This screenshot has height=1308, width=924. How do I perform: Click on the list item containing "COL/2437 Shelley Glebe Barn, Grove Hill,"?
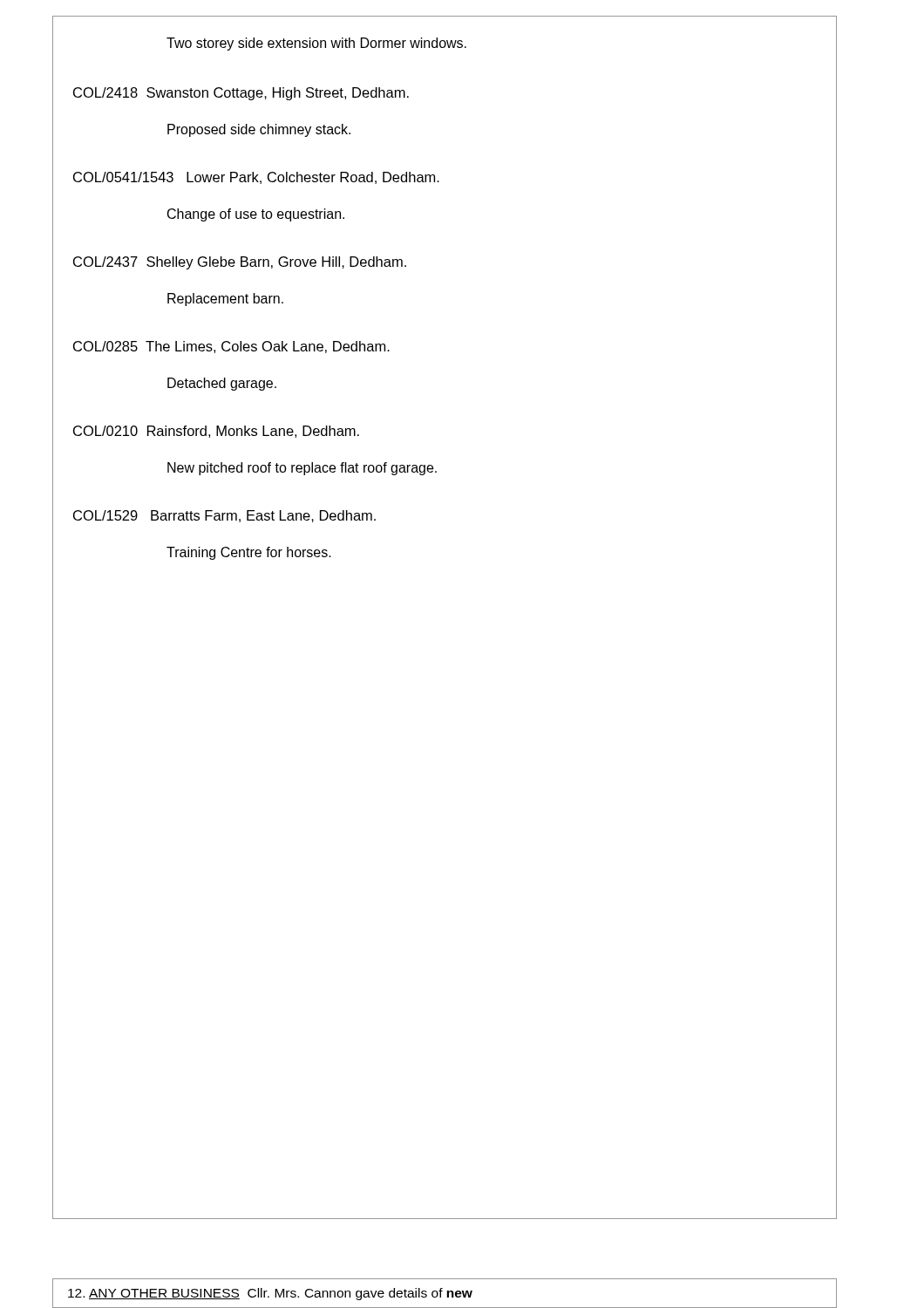point(240,262)
